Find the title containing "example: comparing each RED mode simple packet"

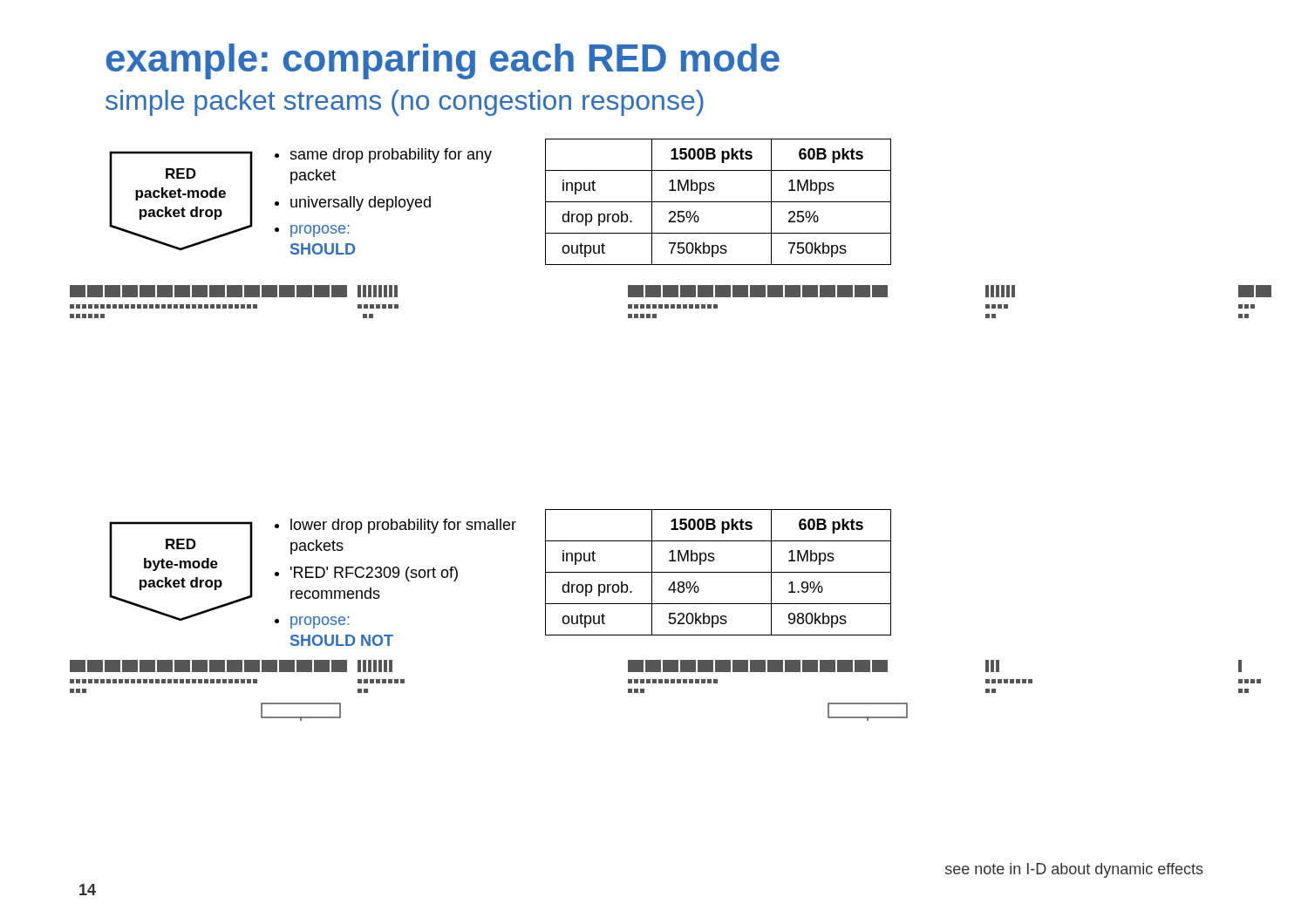(x=443, y=77)
